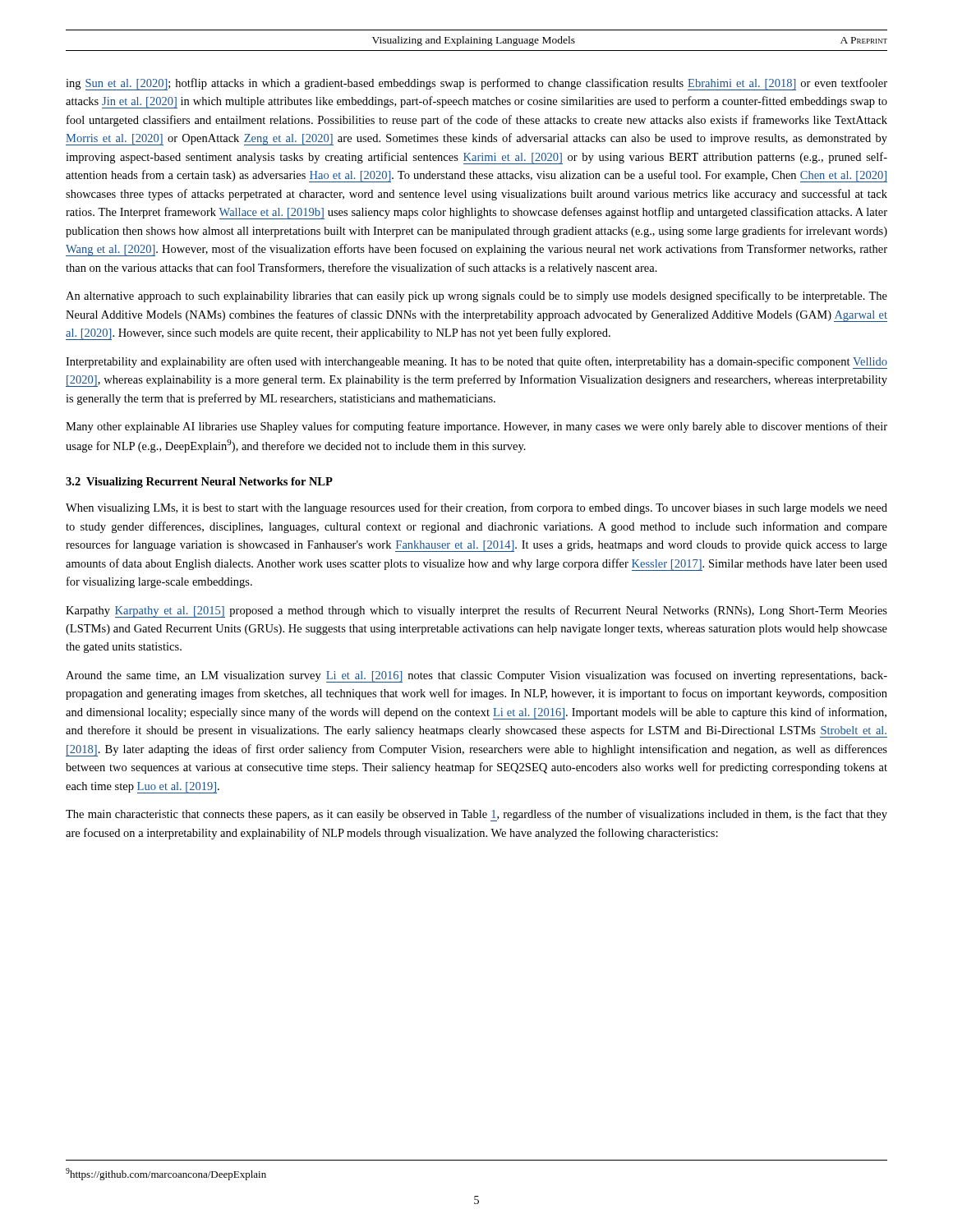
Task: Select the passage starting "Interpretability and explainability are often used"
Action: pos(476,380)
